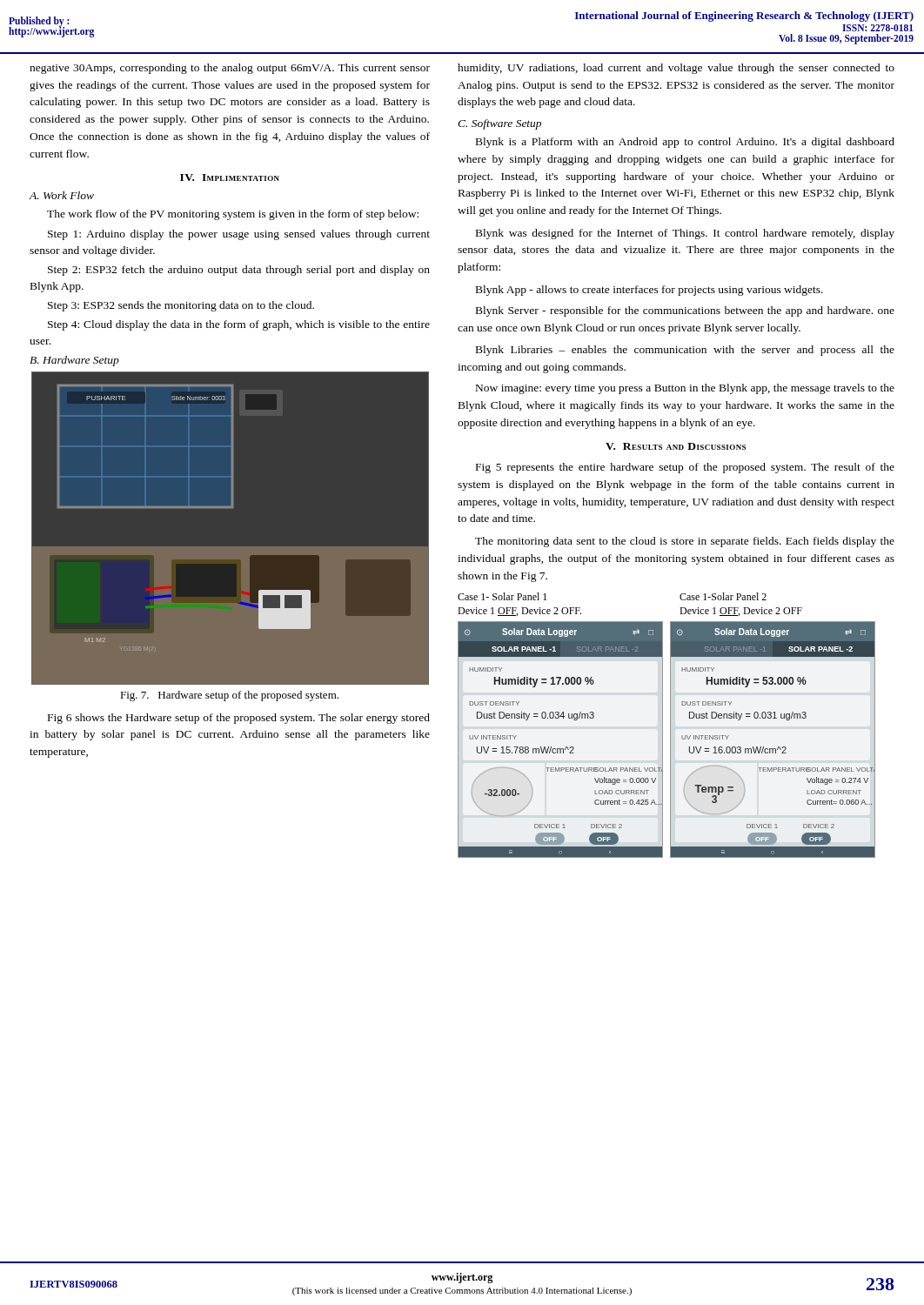Select the passage starting "Case 1-Solar Panel 2Device 1 OFF, Device"
The width and height of the screenshot is (924, 1305).
point(741,604)
